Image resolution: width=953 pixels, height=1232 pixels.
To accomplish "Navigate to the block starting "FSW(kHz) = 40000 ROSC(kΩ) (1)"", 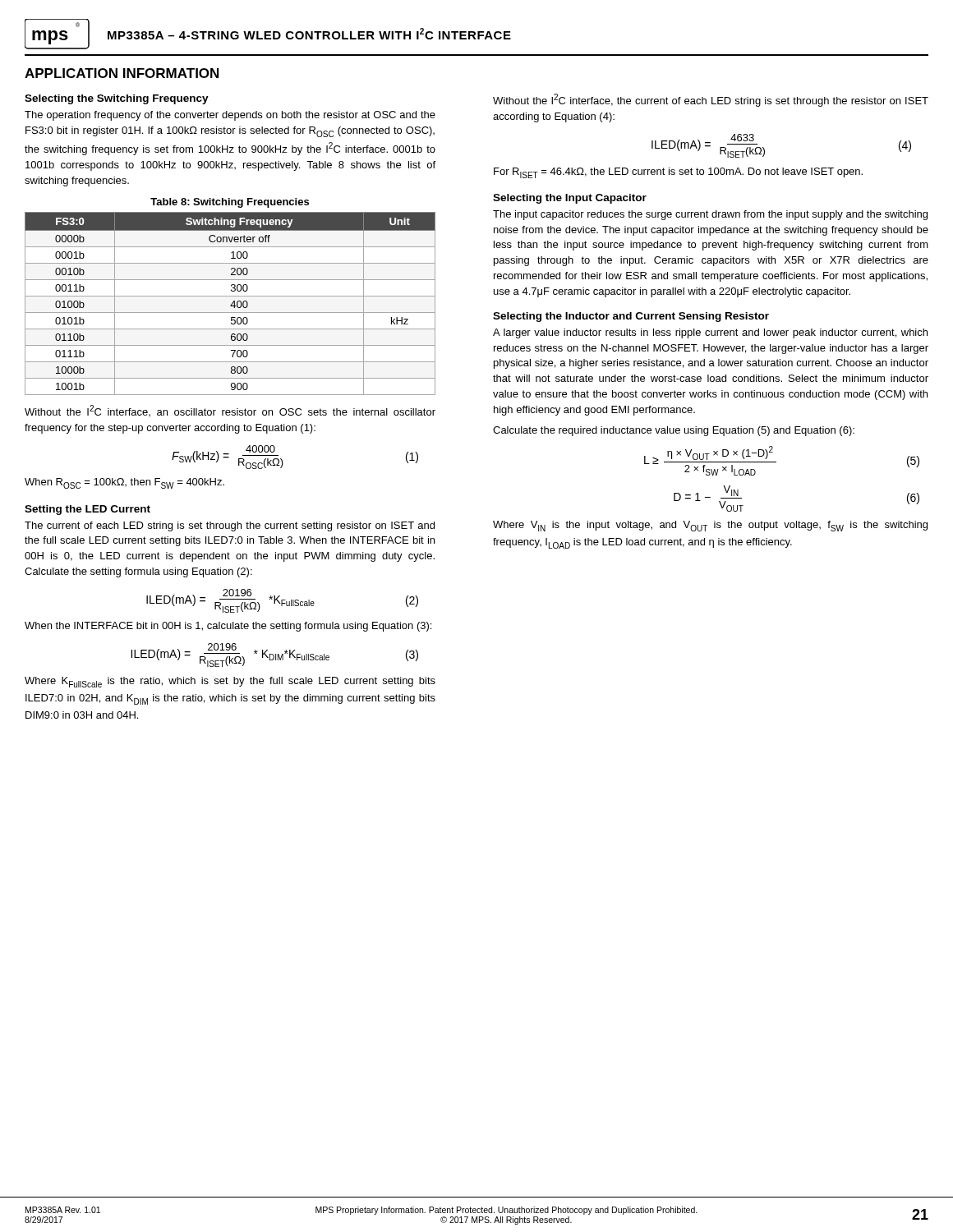I will pos(295,456).
